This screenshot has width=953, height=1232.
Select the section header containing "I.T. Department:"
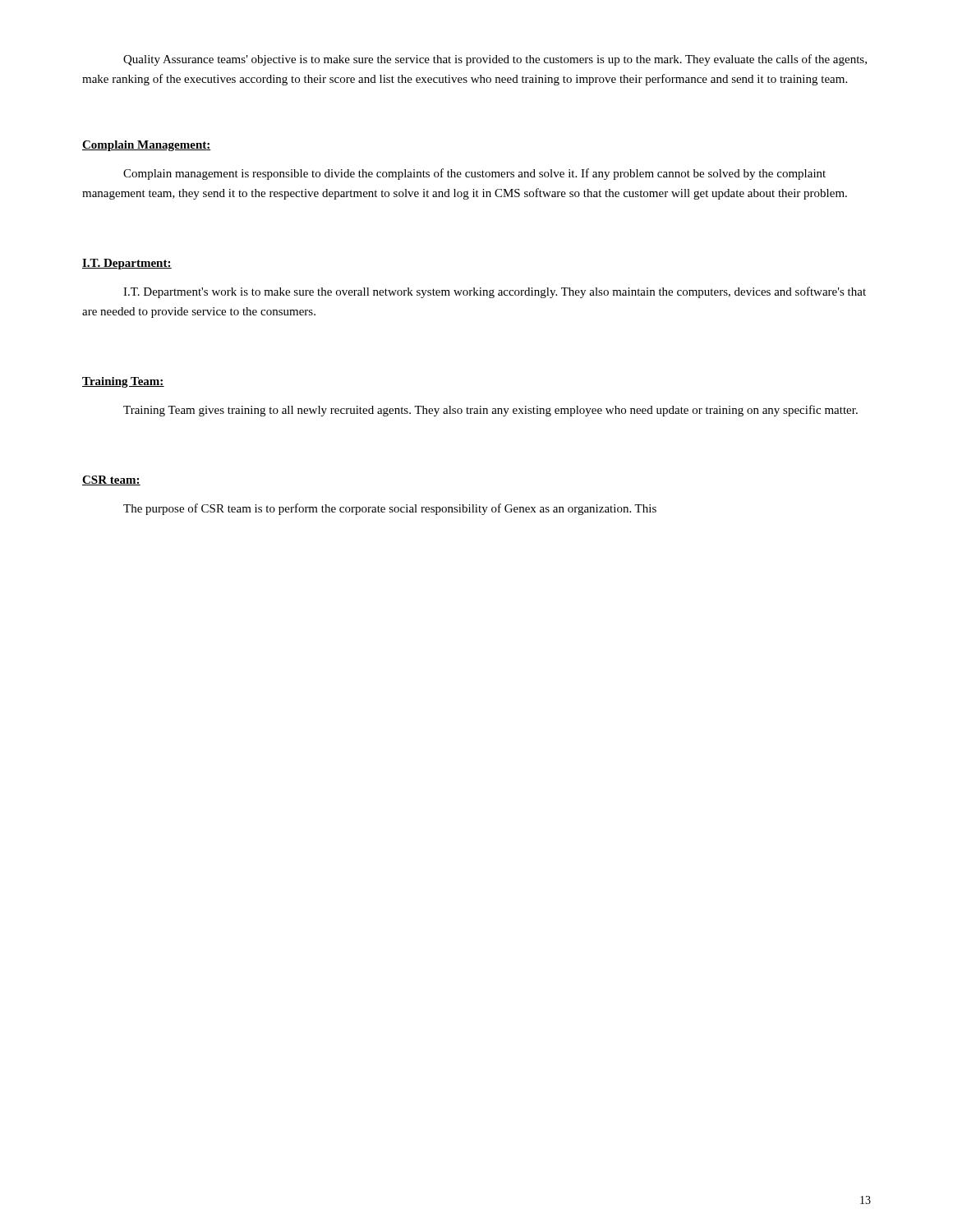127,263
